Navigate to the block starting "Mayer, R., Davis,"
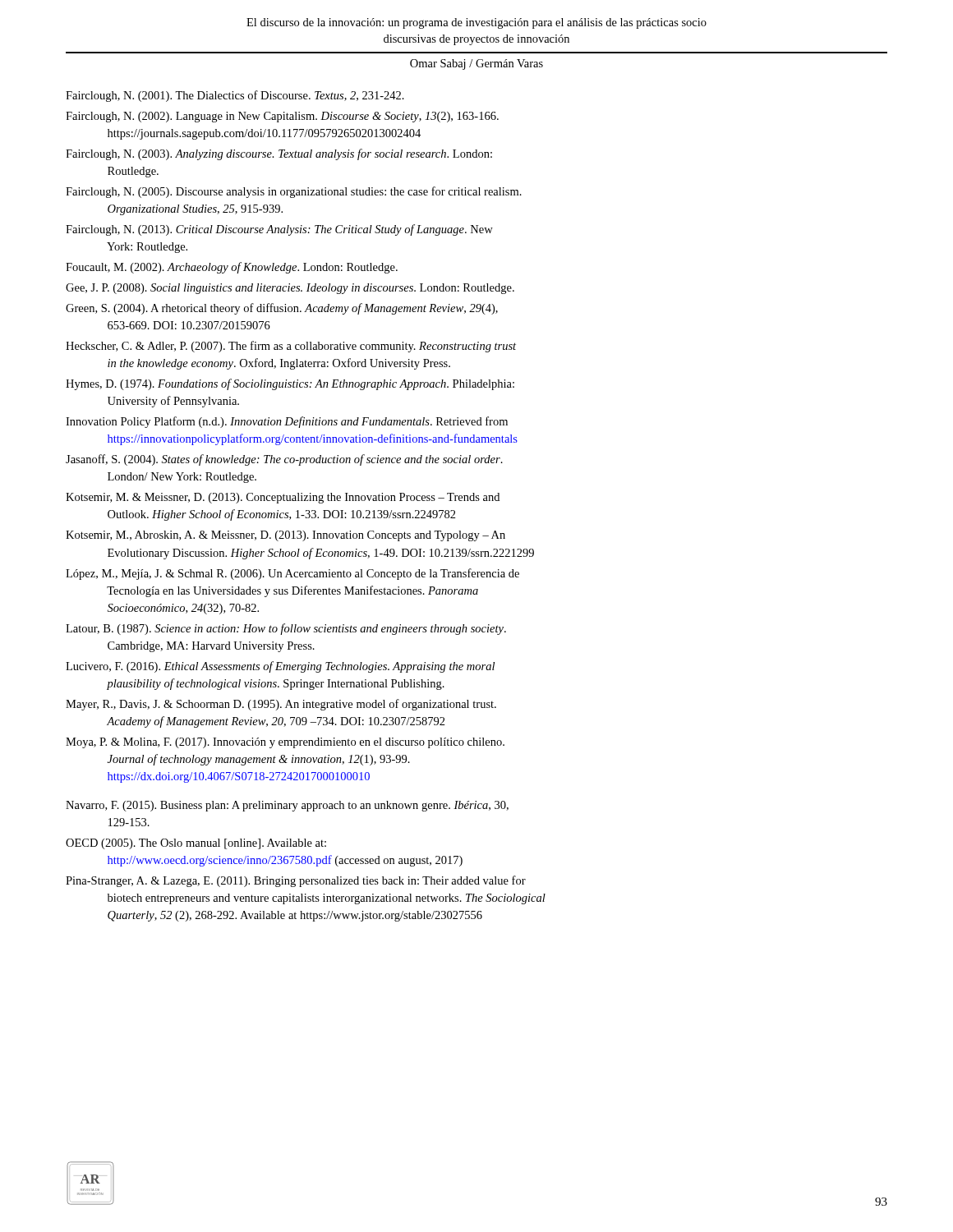The image size is (953, 1232). pyautogui.click(x=281, y=712)
